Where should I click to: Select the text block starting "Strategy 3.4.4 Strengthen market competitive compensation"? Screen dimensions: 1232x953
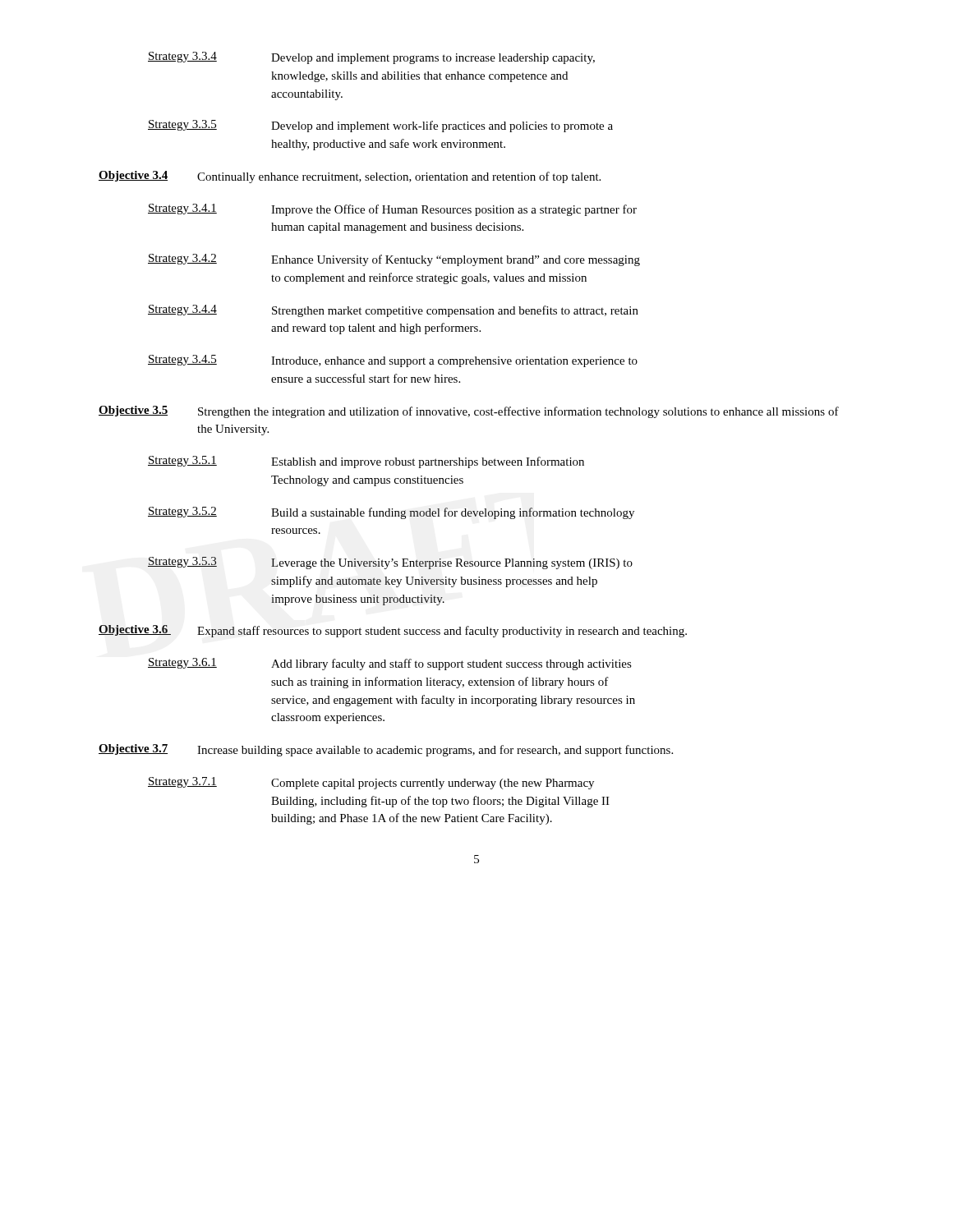coord(501,320)
